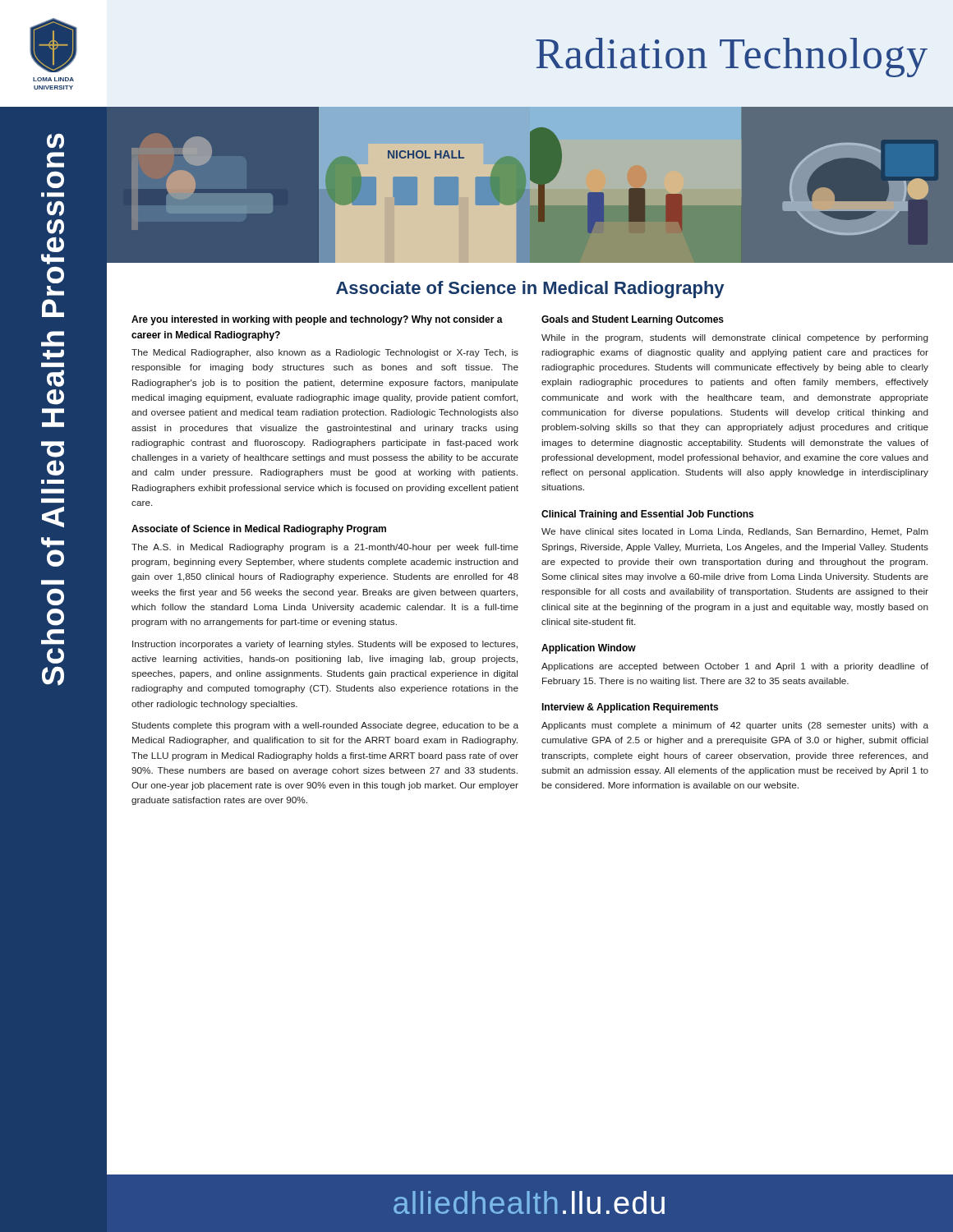Find the text block that says "Applicants must complete a minimum of"
The width and height of the screenshot is (953, 1232).
pyautogui.click(x=735, y=755)
